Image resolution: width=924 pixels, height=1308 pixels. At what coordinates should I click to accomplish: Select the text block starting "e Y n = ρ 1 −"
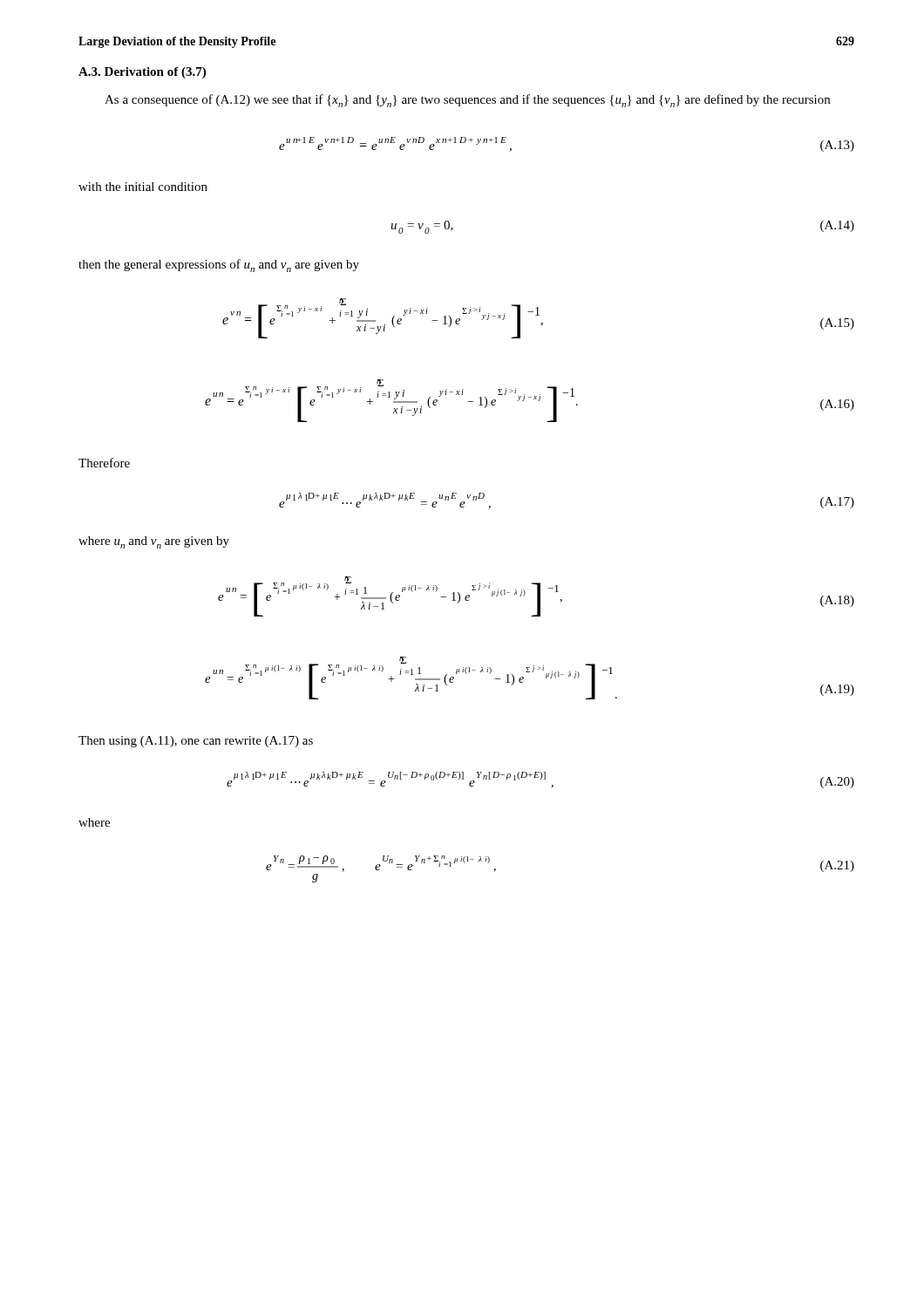click(x=318, y=866)
